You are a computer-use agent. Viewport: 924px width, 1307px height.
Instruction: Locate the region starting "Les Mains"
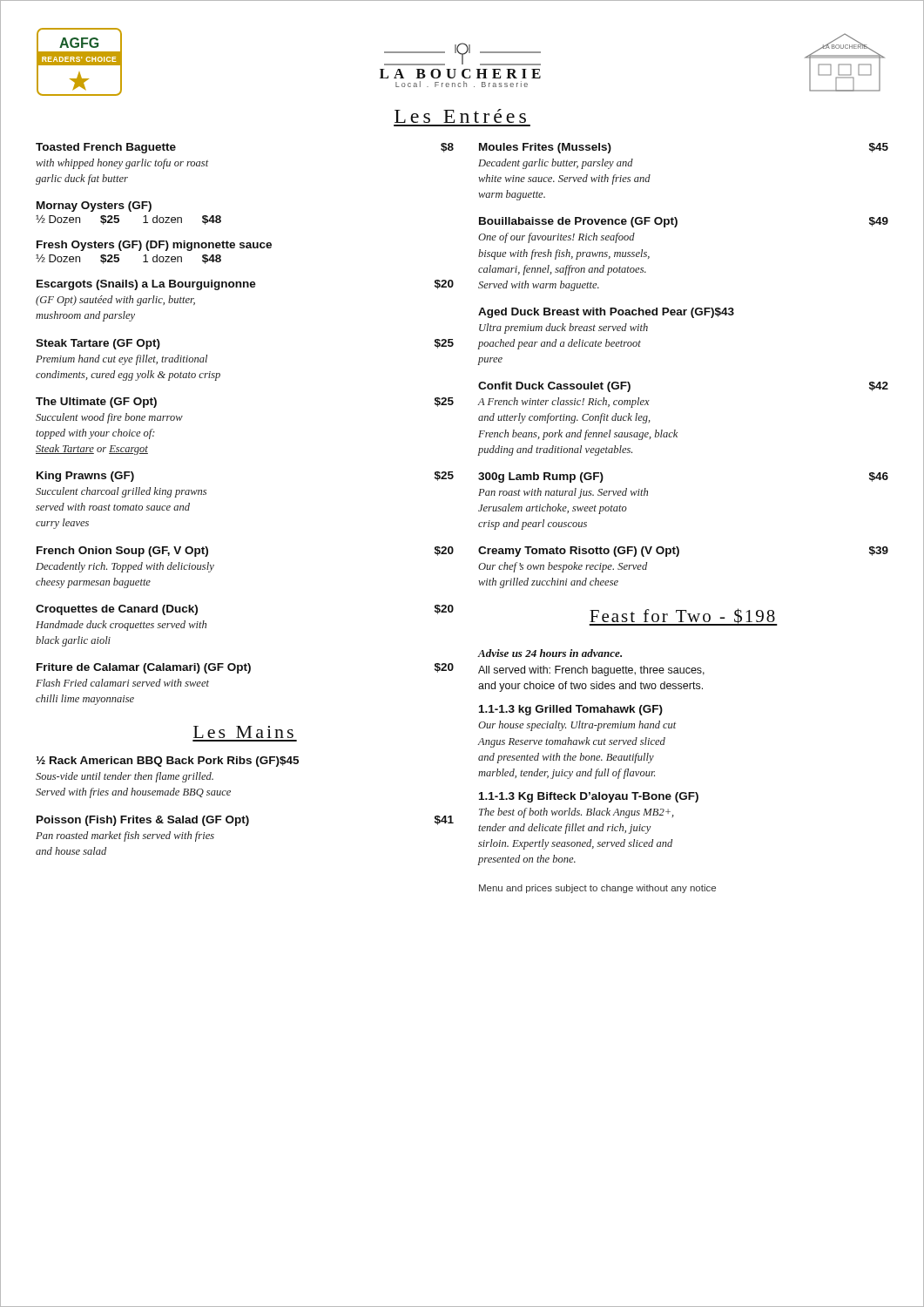pyautogui.click(x=245, y=732)
